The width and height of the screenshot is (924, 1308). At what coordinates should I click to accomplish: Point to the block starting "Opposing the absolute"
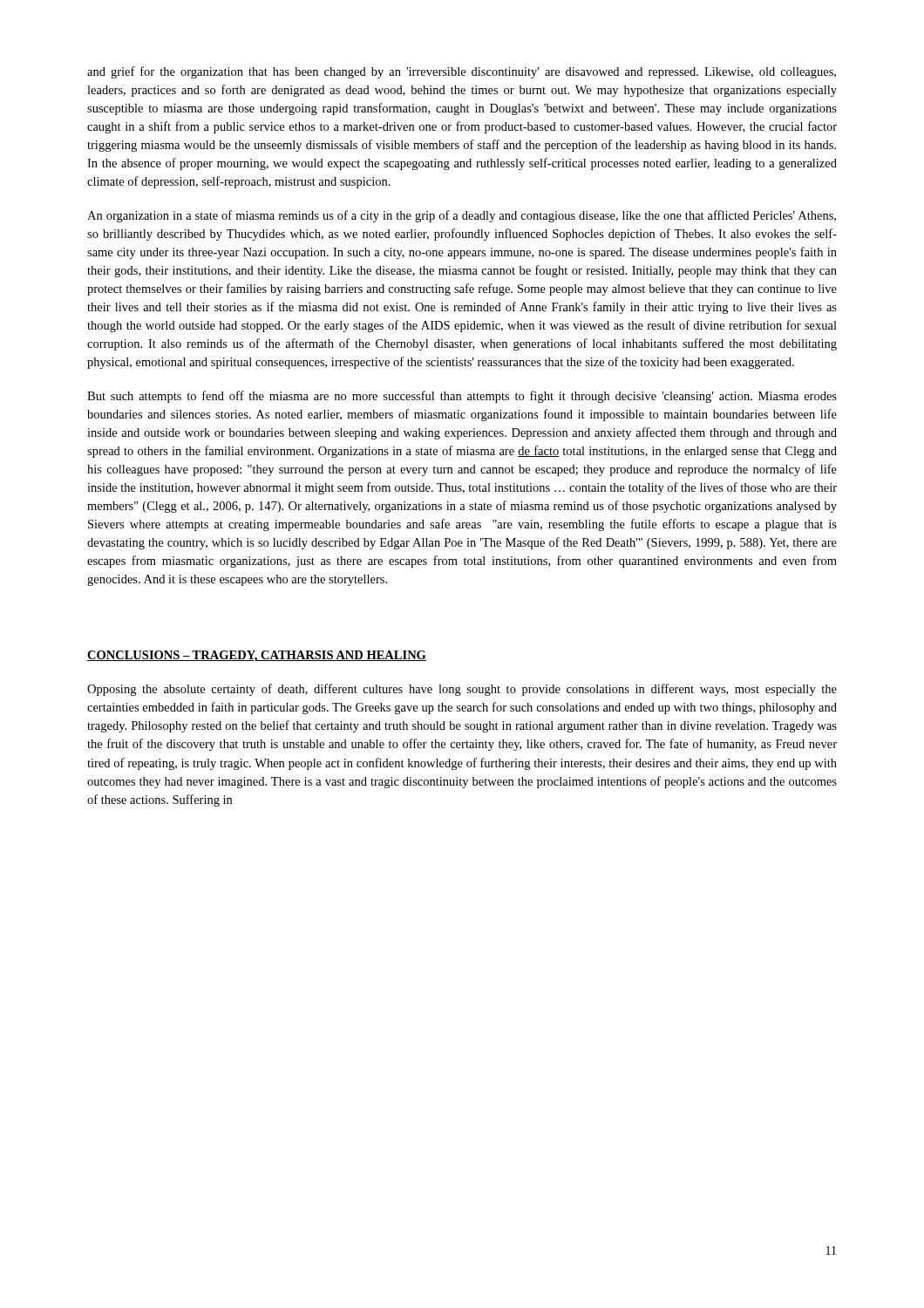pos(462,744)
